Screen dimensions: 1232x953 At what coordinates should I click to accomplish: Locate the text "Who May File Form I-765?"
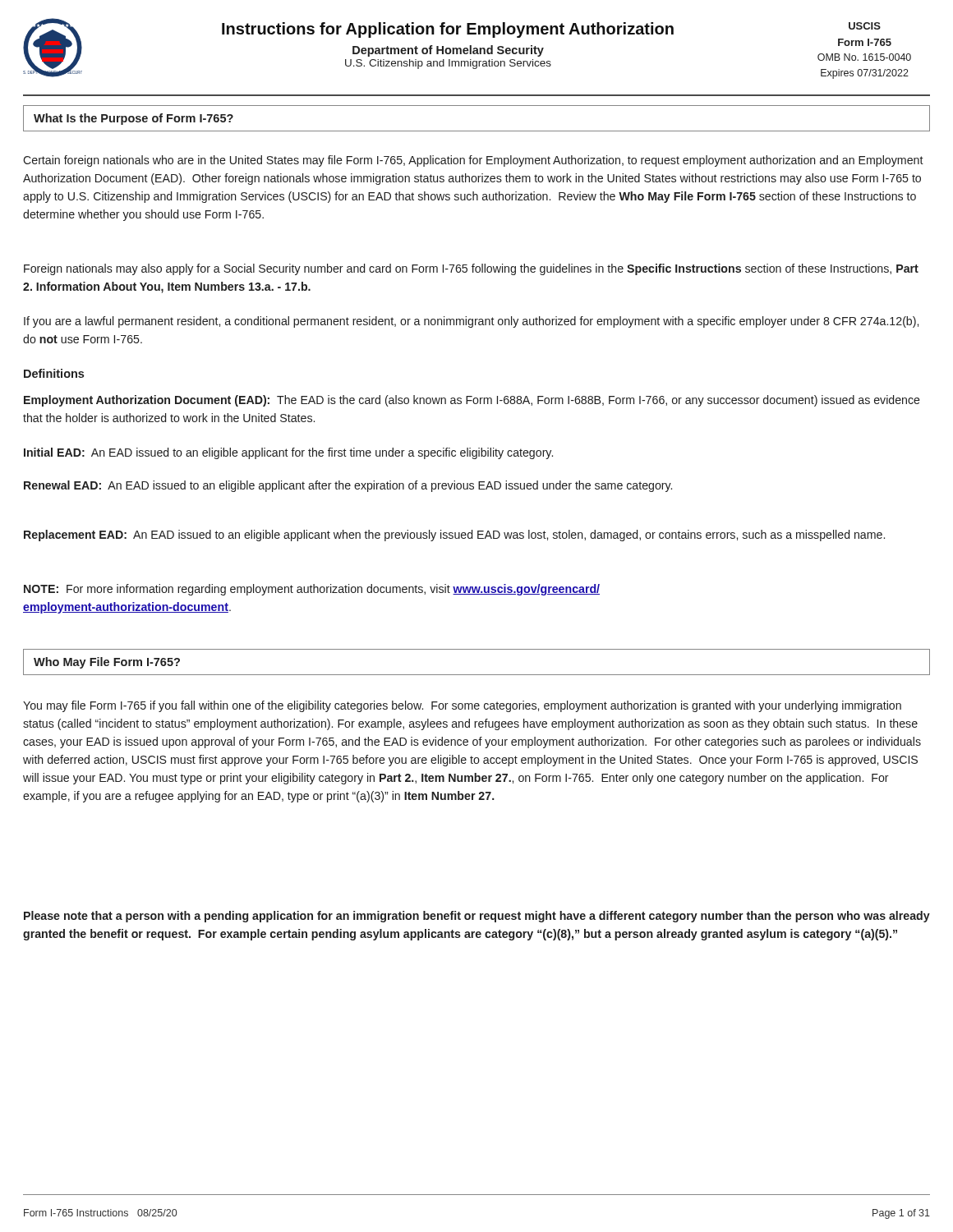[x=107, y=662]
